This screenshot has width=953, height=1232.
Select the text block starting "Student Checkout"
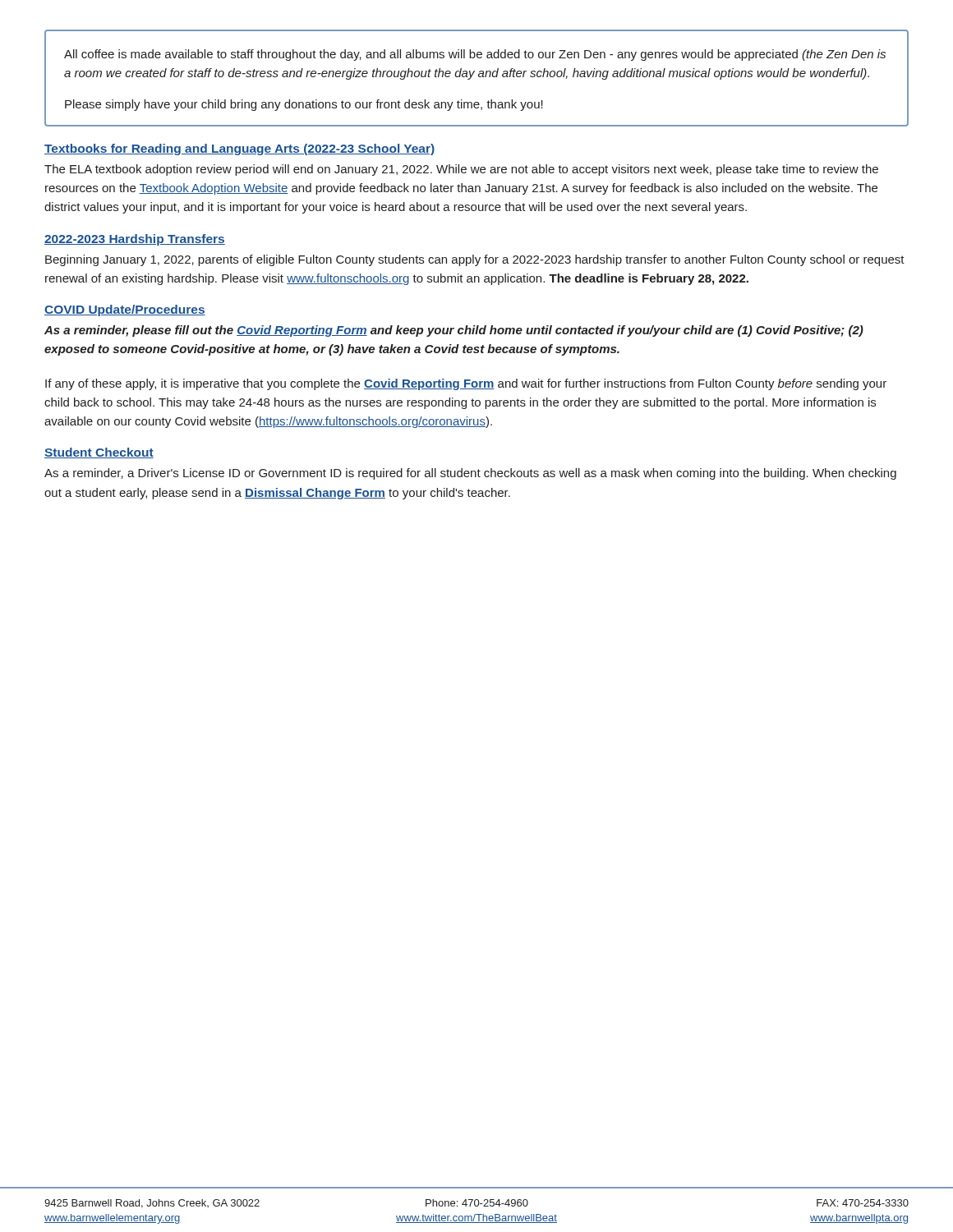click(x=99, y=452)
